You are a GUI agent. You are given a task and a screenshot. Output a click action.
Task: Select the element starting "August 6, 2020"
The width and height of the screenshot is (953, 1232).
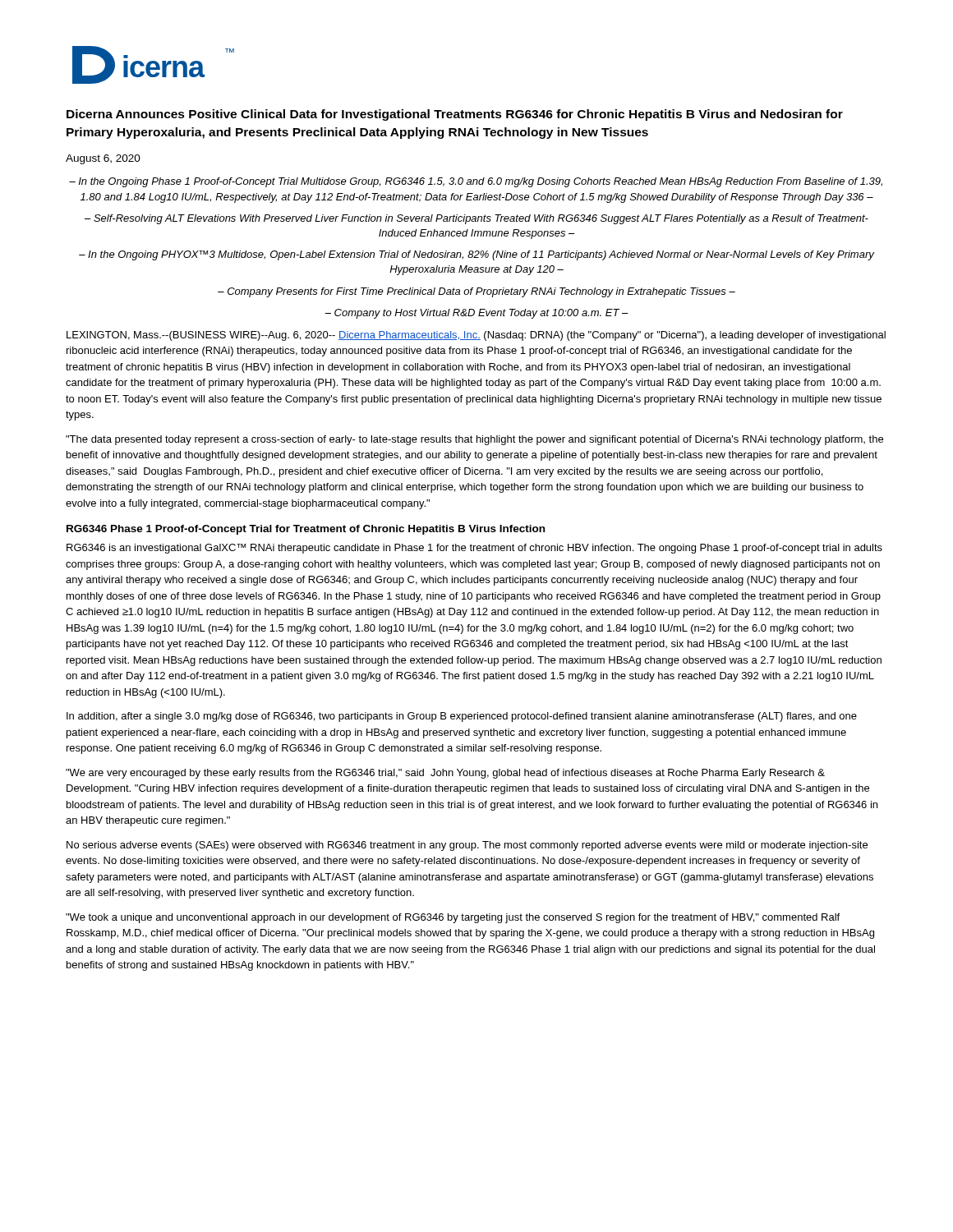click(103, 158)
